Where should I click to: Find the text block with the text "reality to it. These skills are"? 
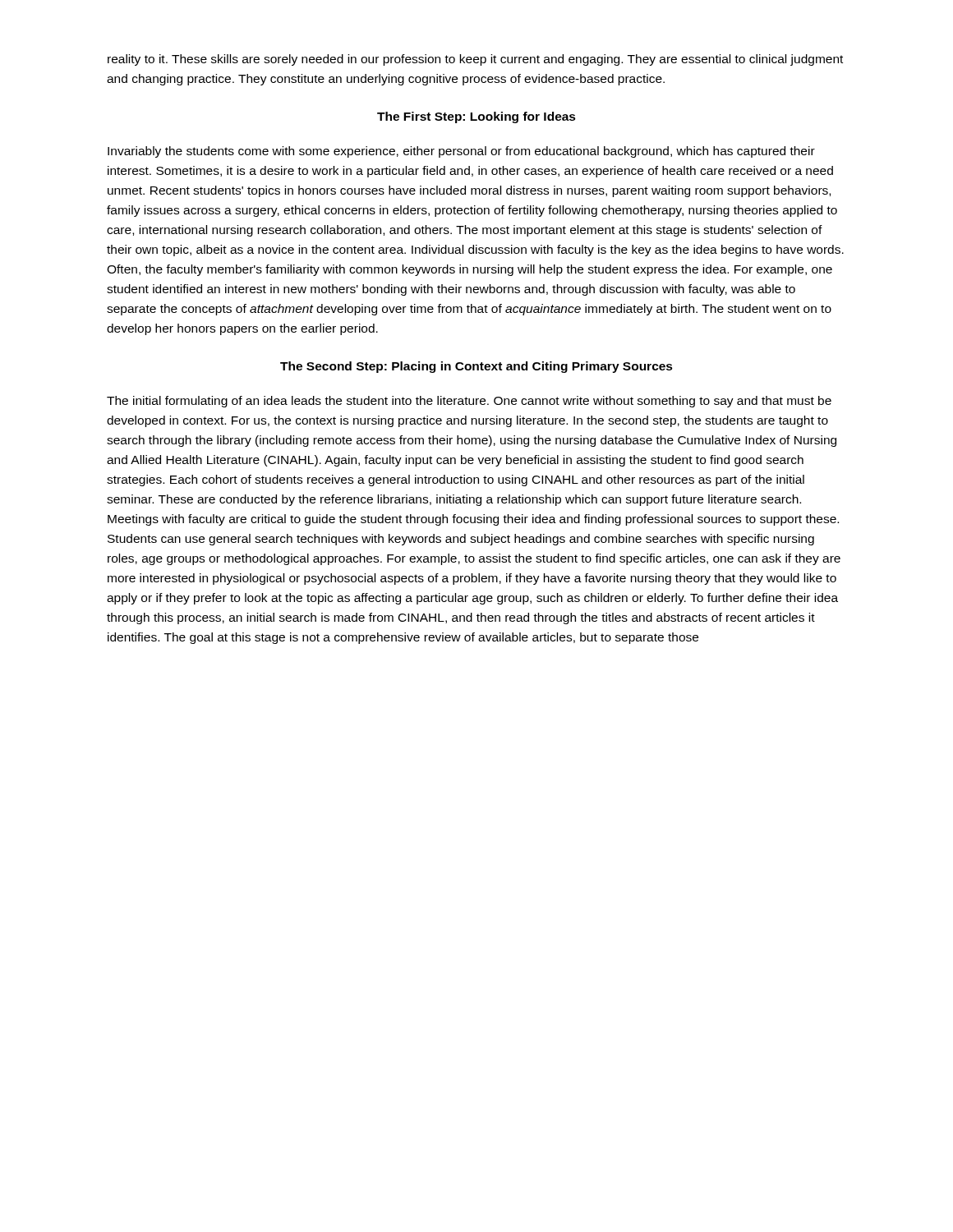pos(476,69)
